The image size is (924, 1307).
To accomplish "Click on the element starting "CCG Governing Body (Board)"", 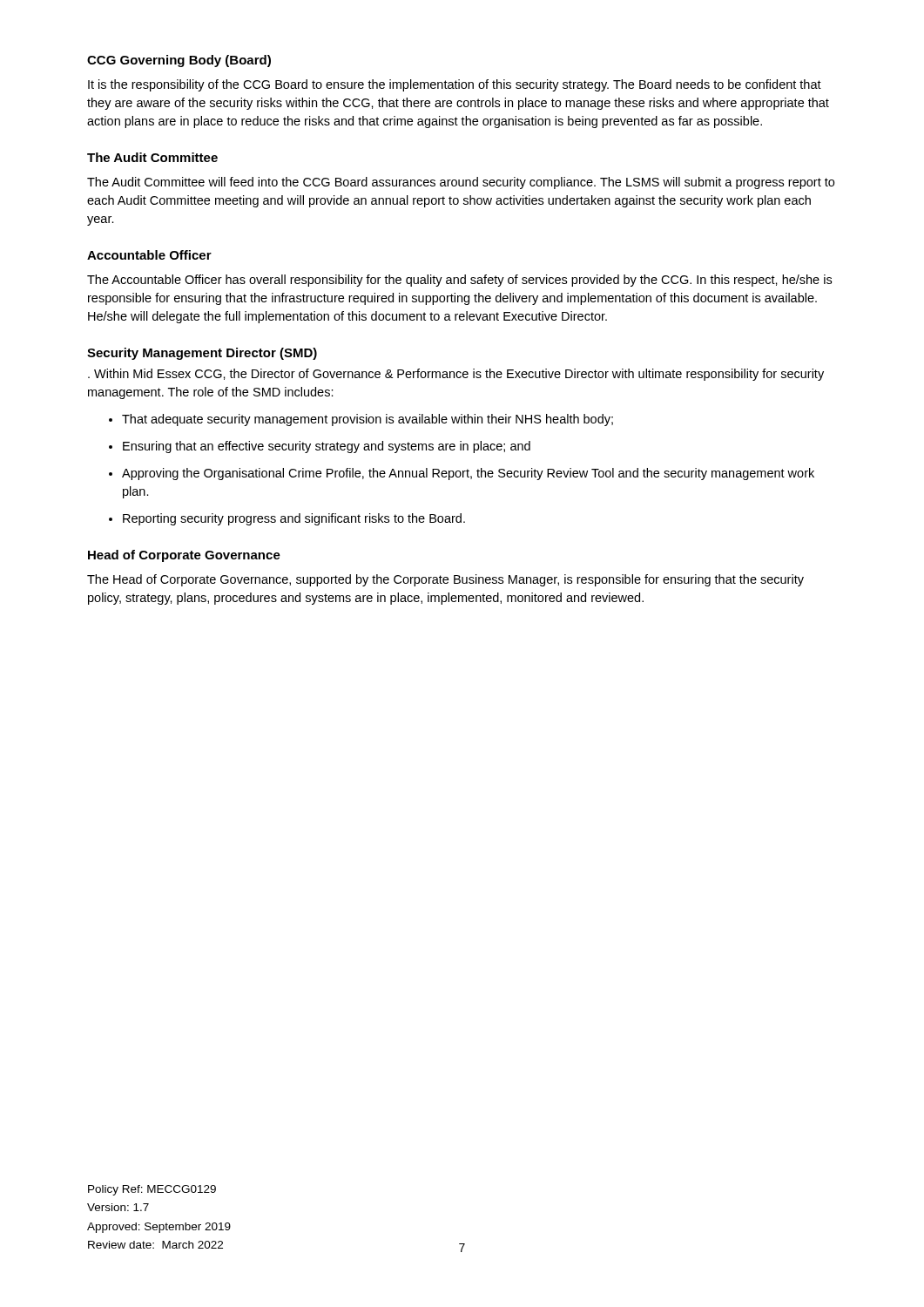I will [x=179, y=60].
